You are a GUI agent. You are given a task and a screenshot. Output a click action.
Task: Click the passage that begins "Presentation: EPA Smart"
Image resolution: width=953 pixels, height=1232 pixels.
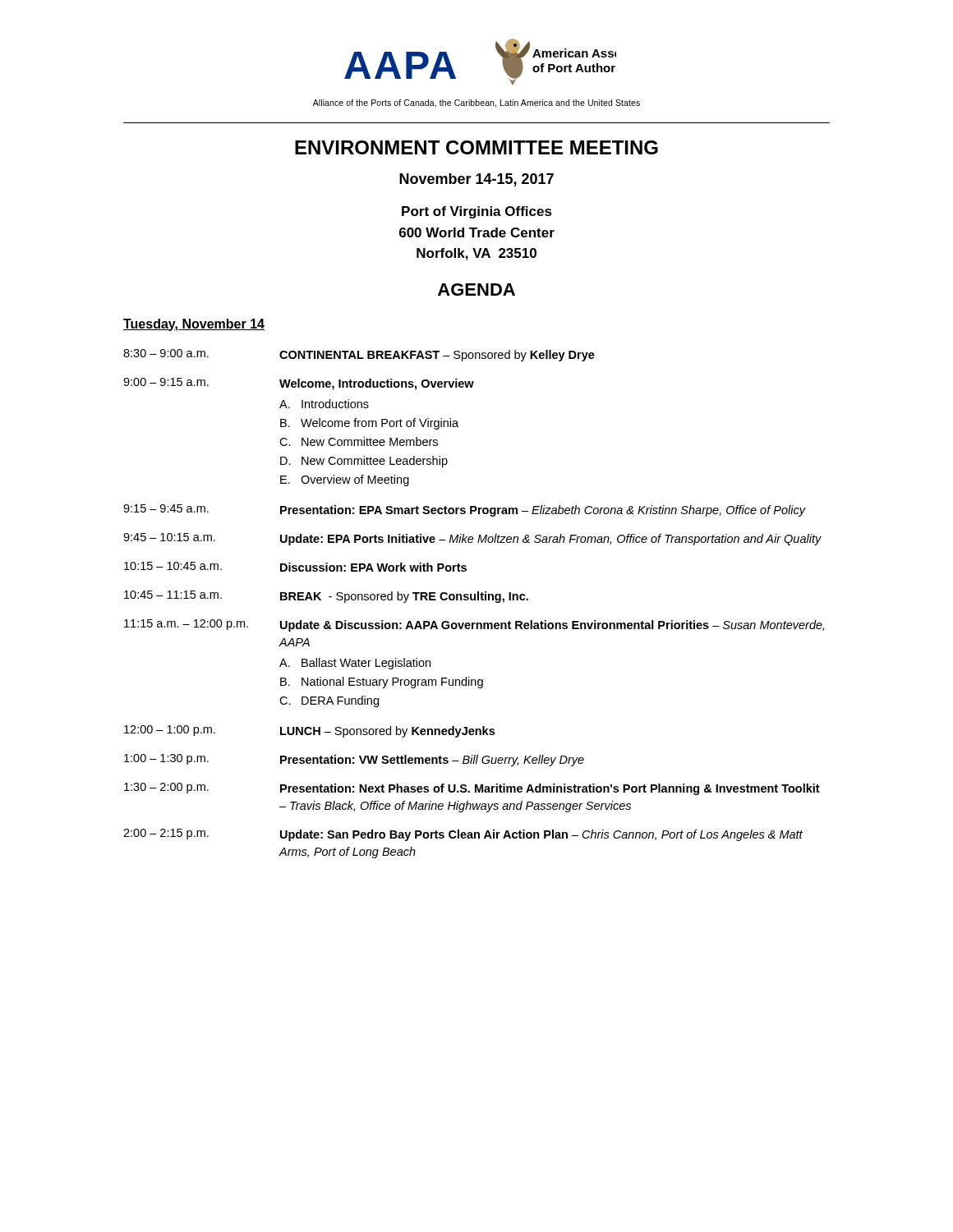tap(542, 510)
